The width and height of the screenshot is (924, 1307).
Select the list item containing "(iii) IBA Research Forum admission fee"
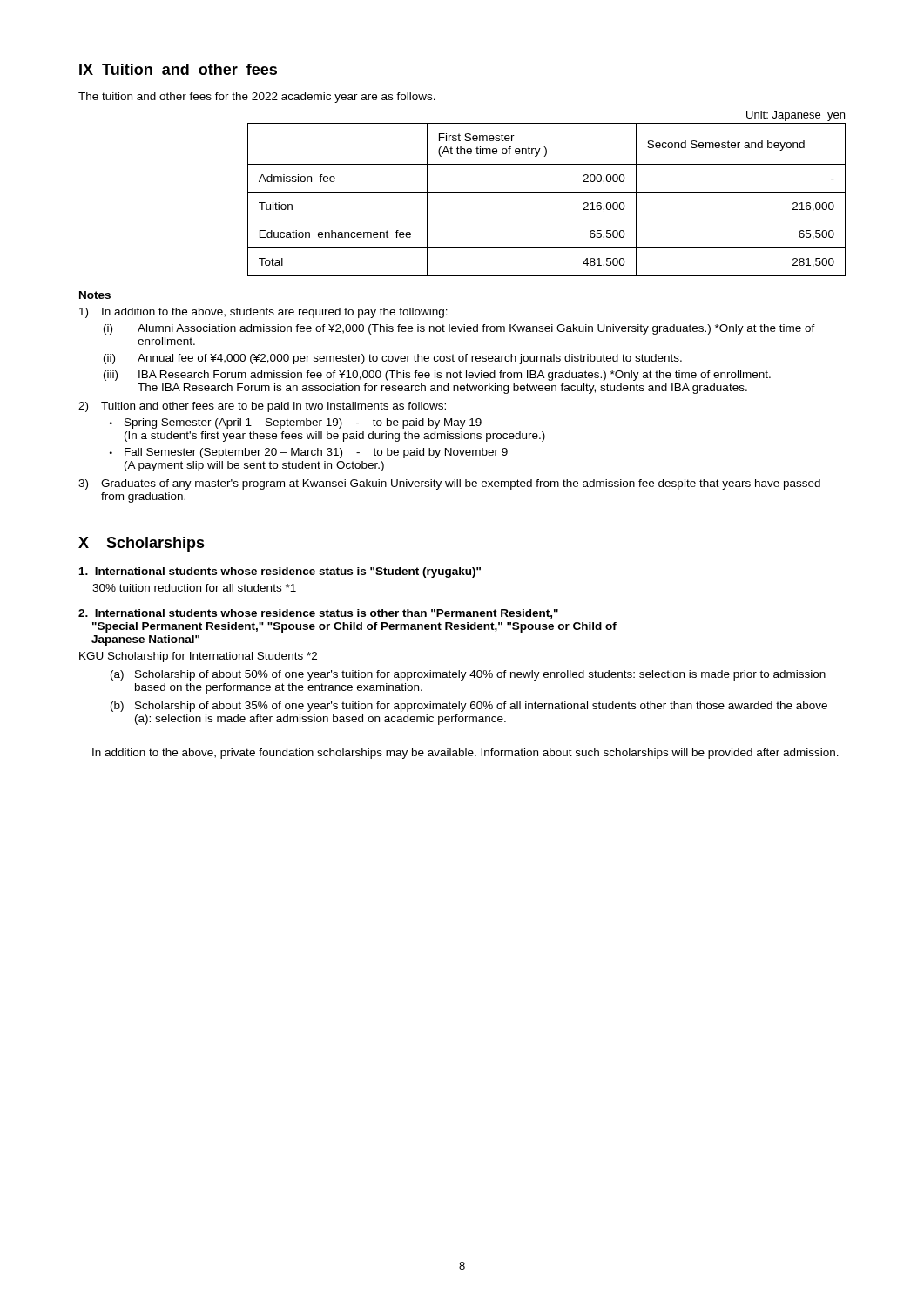pyautogui.click(x=437, y=381)
